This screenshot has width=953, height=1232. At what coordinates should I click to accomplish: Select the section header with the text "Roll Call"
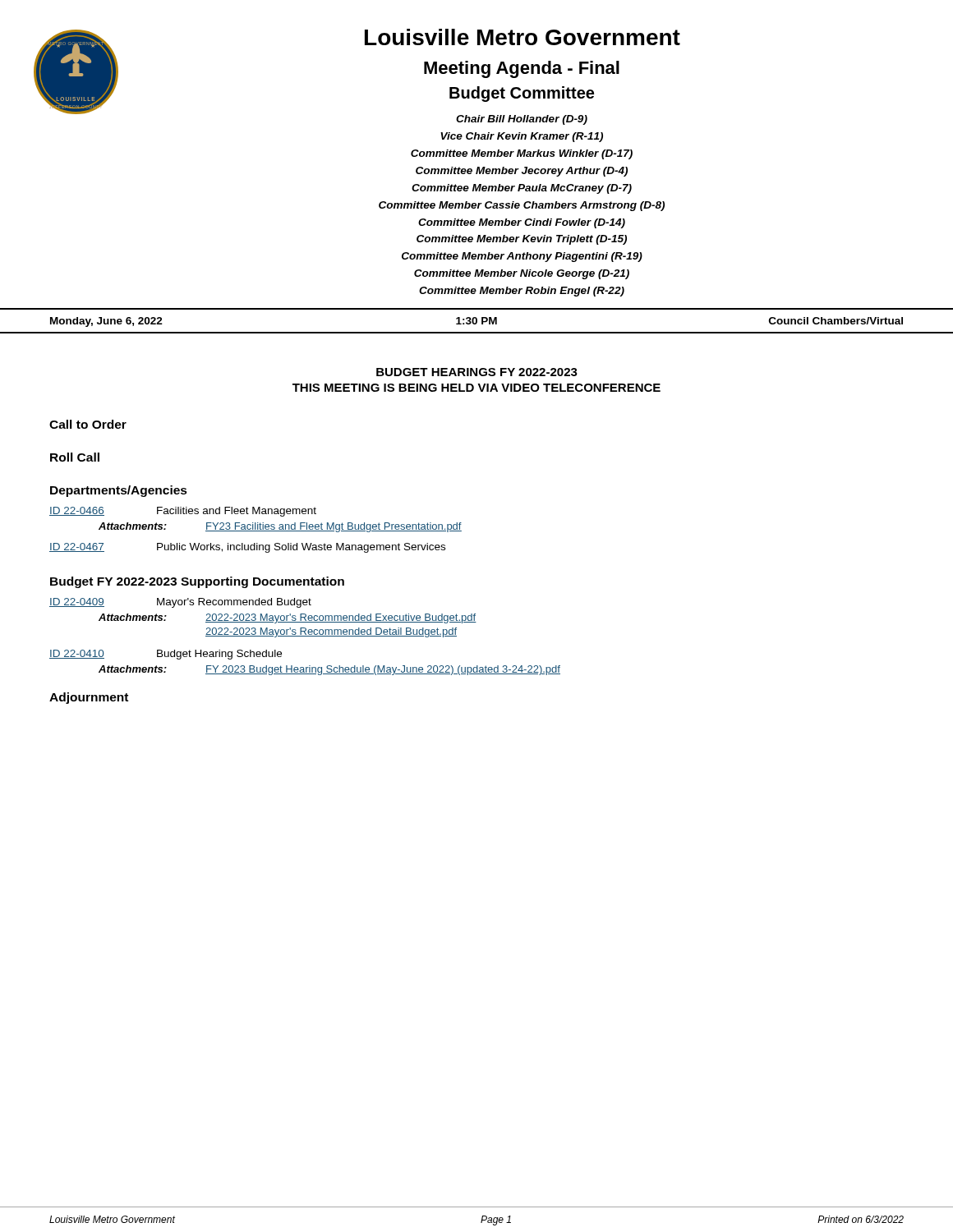click(x=75, y=457)
